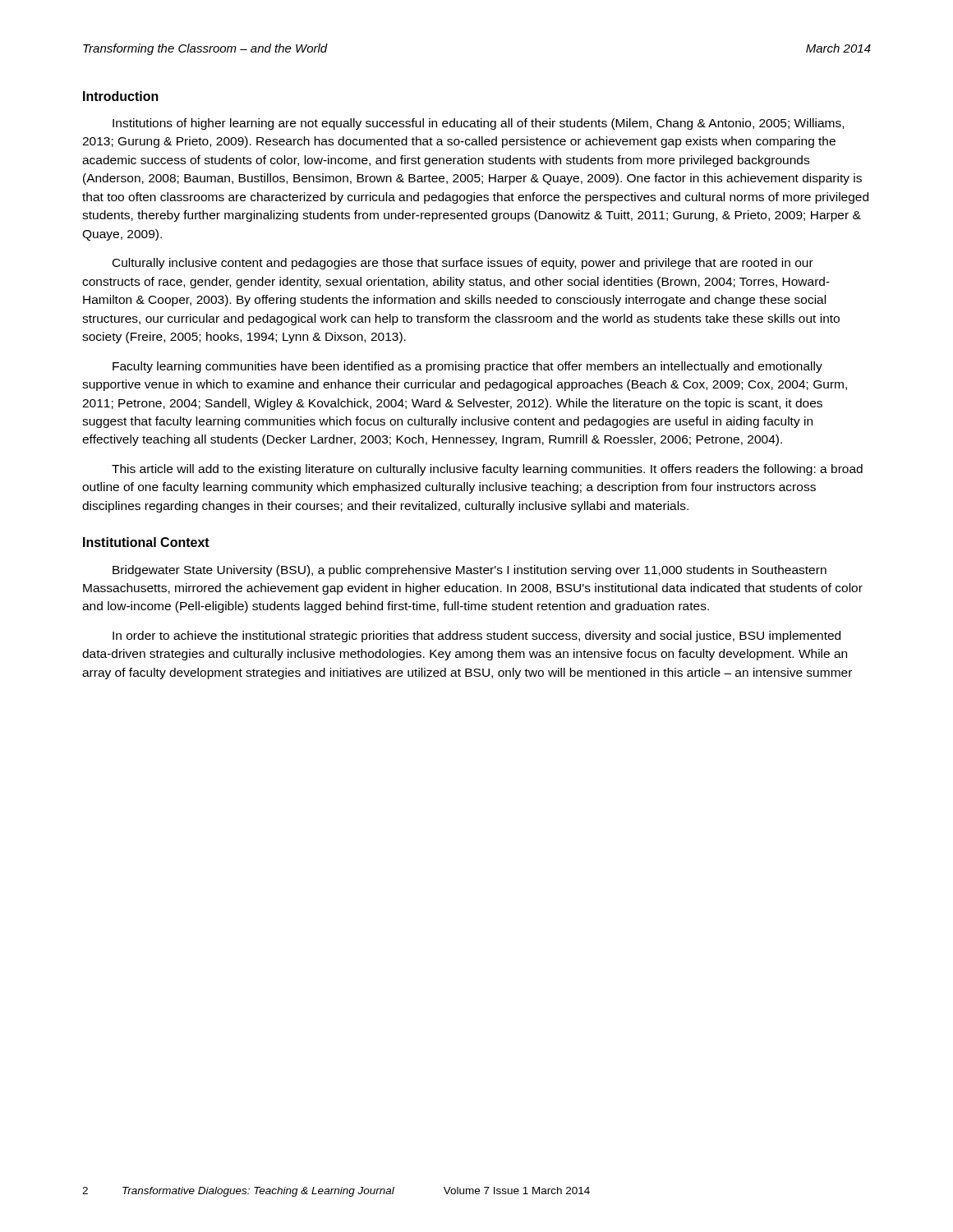Locate the text block containing "Faculty learning communities have been identified"
The height and width of the screenshot is (1232, 953).
(465, 402)
